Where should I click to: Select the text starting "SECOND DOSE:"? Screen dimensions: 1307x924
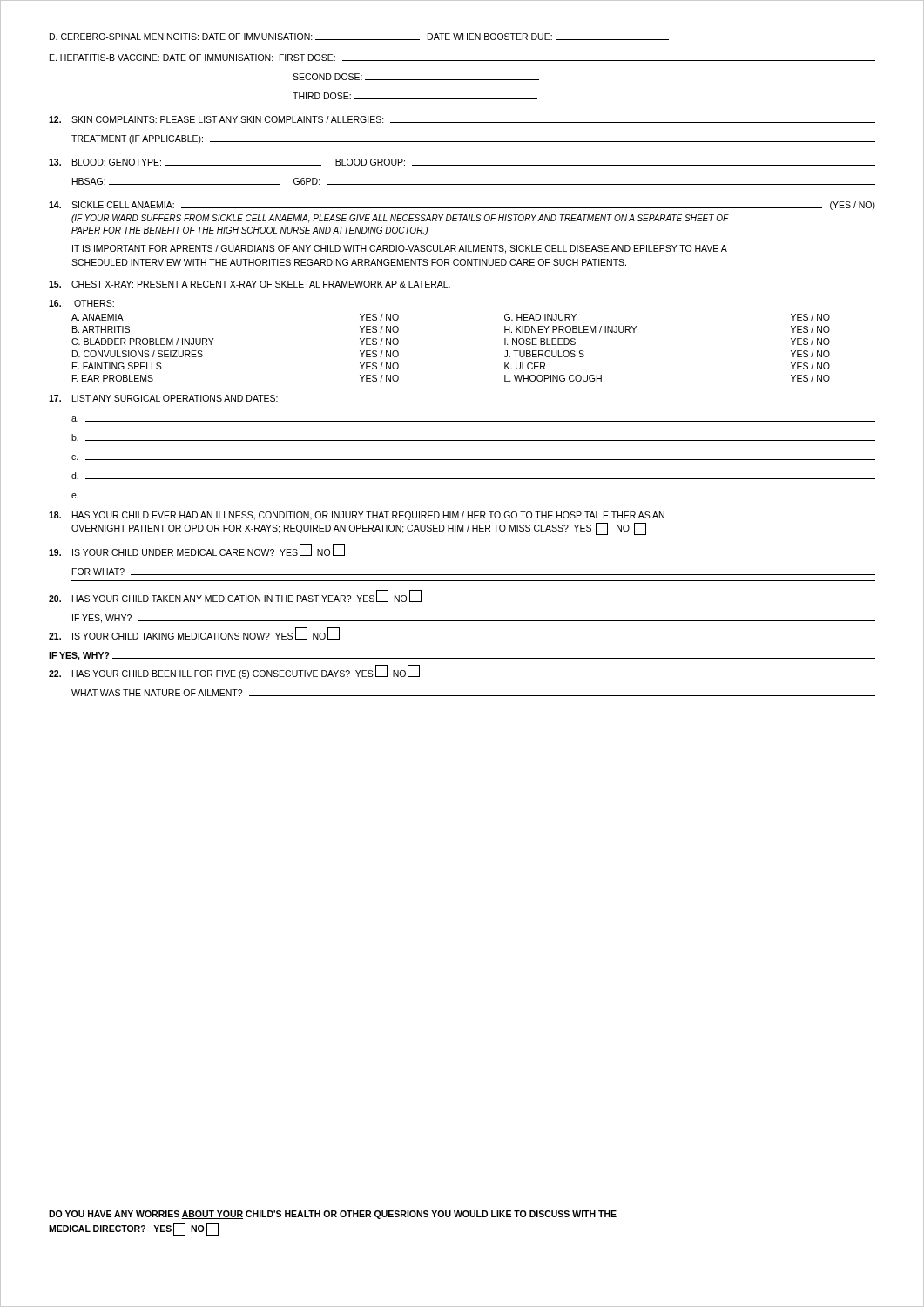[416, 74]
